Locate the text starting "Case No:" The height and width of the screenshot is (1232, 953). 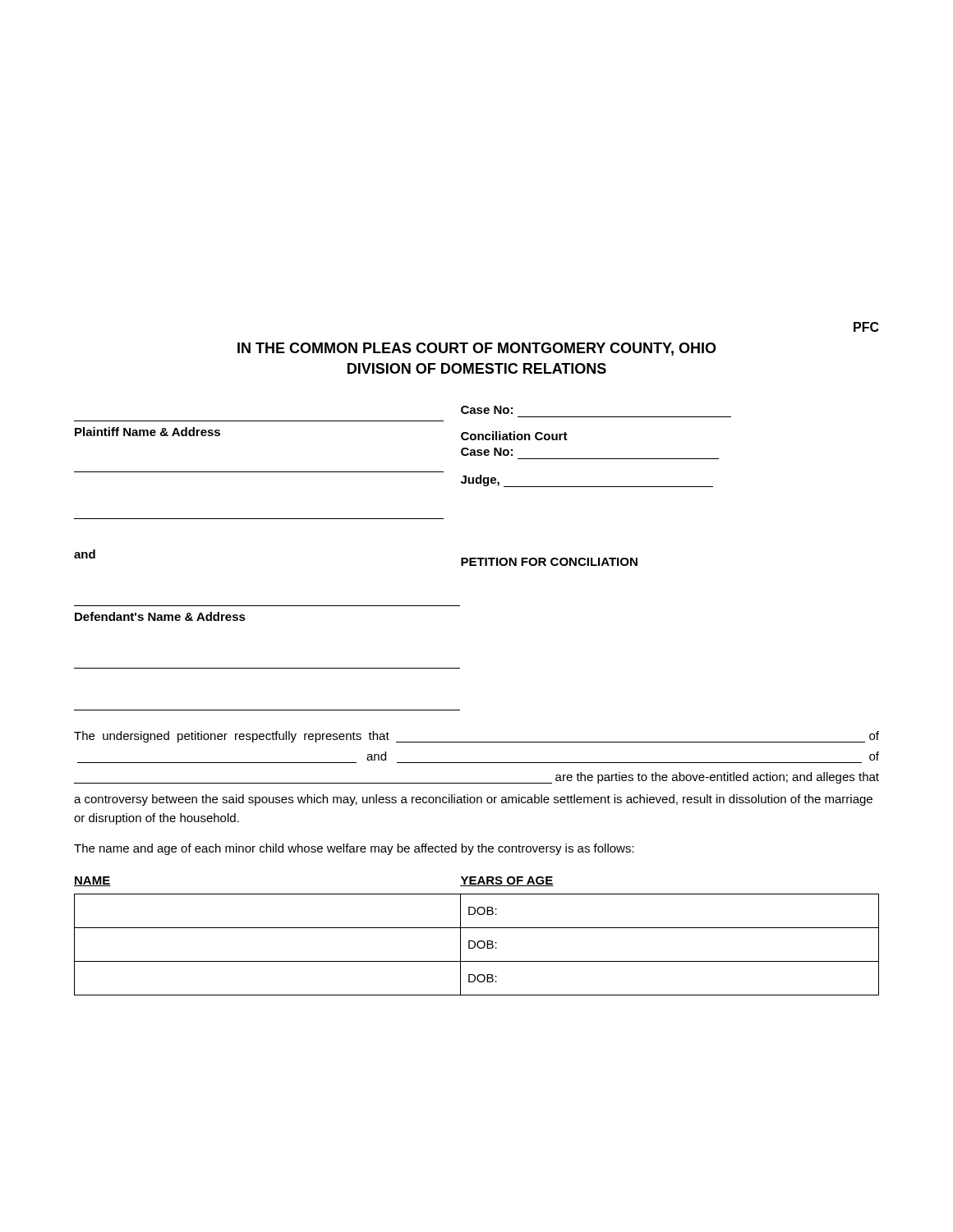[596, 410]
